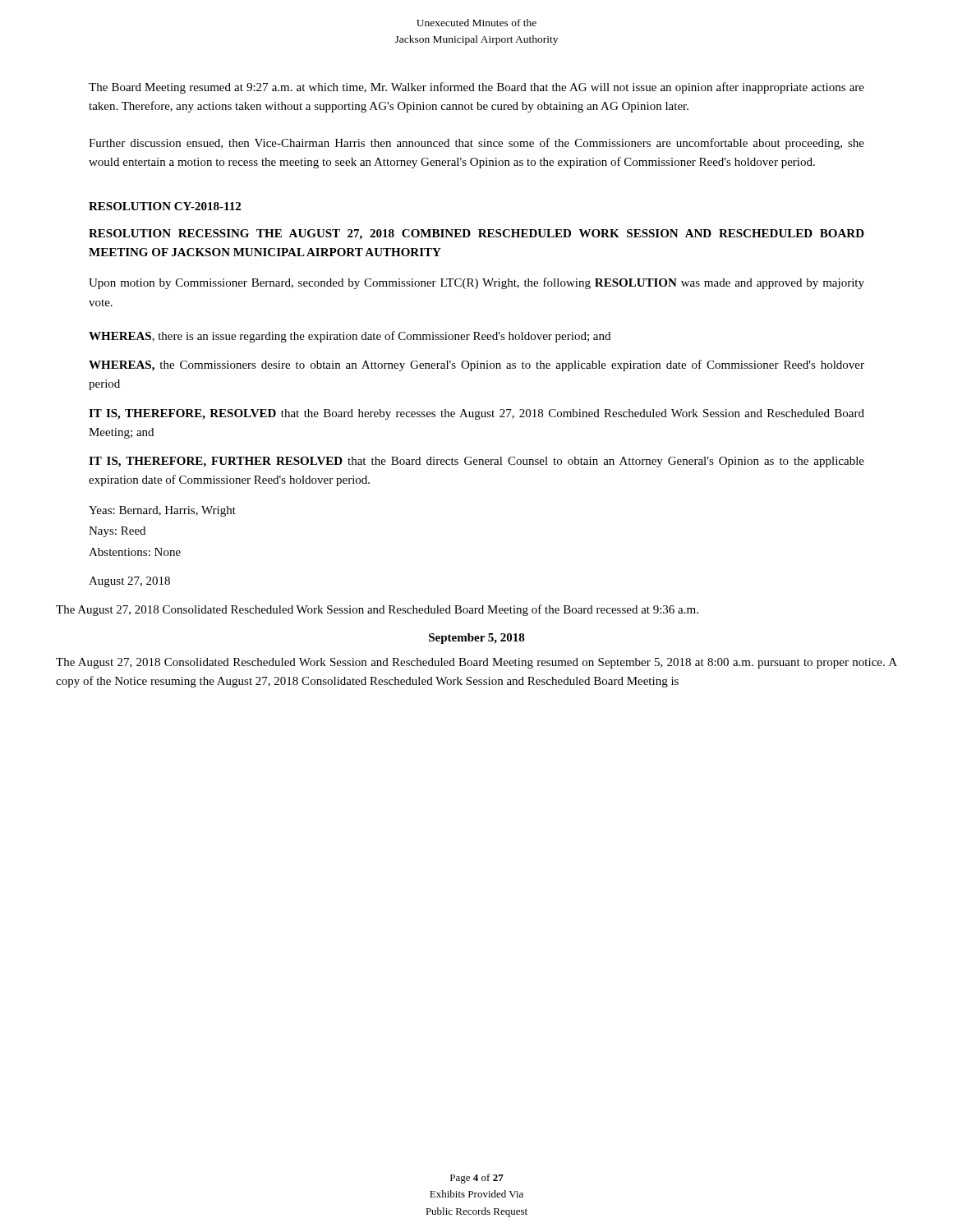Click on the block starting "RESOLUTION RECESSING THE"
Image resolution: width=953 pixels, height=1232 pixels.
tap(476, 243)
